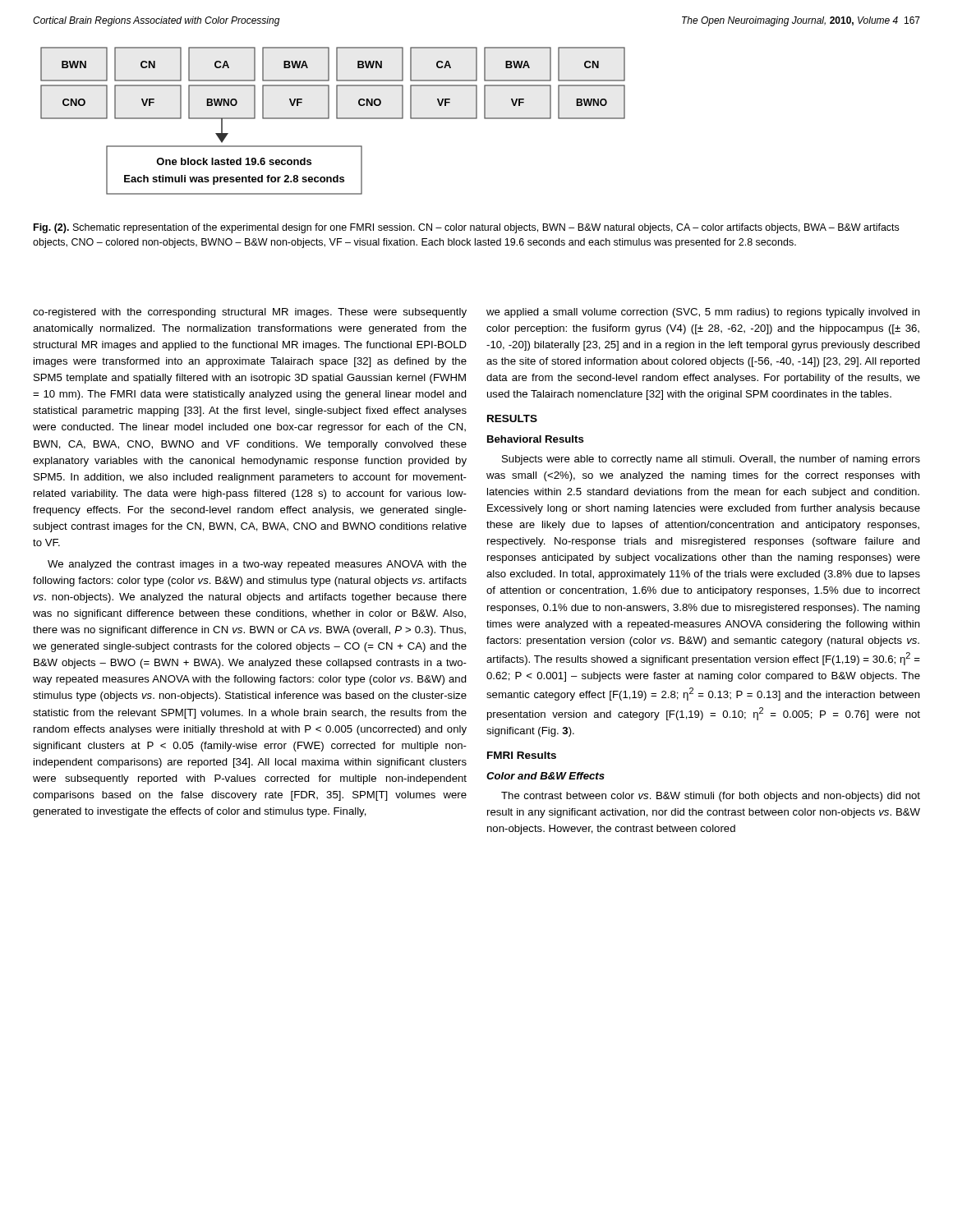Screen dimensions: 1232x953
Task: Click on the text block starting "co-registered with the"
Action: coord(250,562)
